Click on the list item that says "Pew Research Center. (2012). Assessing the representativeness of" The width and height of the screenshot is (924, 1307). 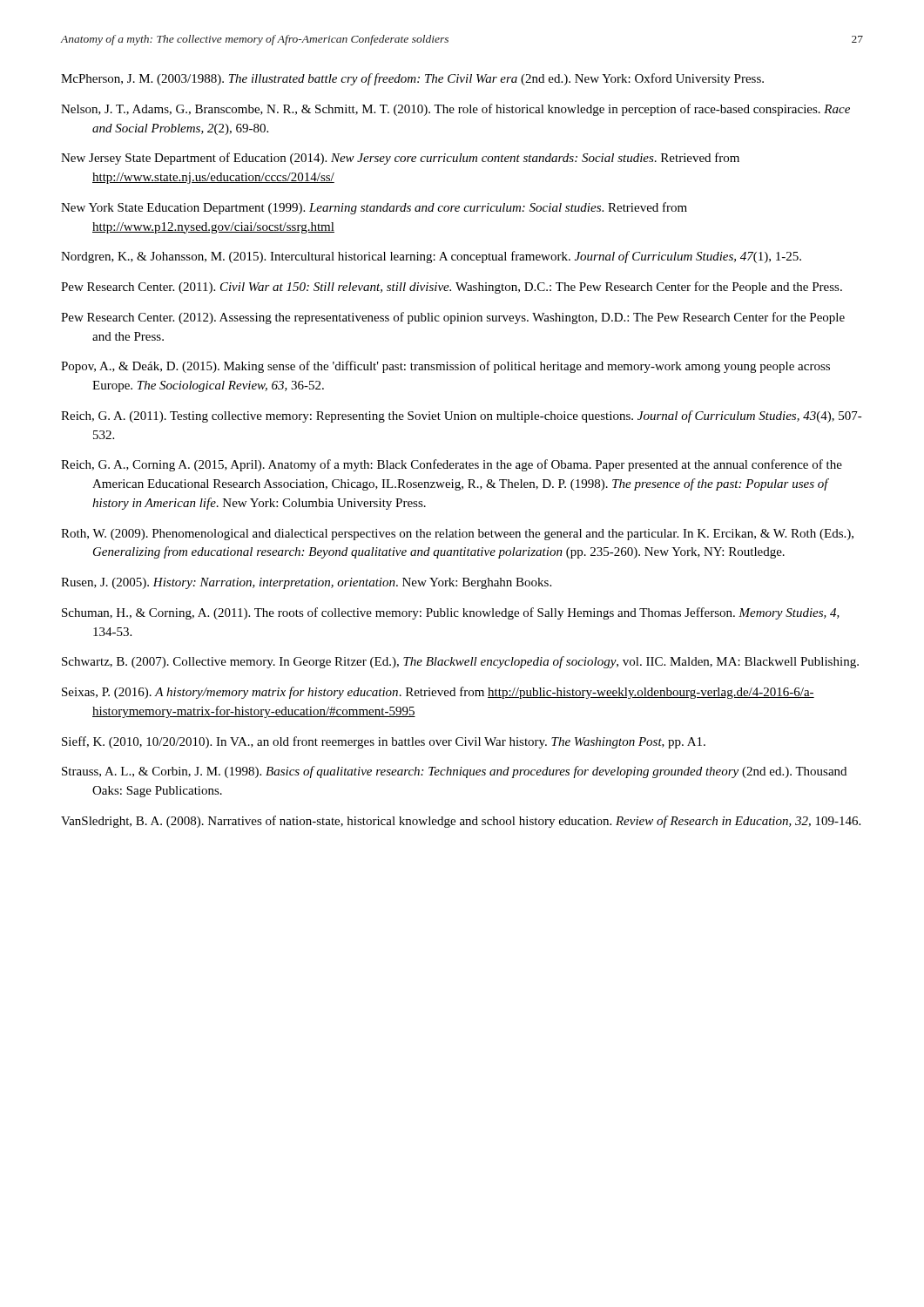point(453,326)
